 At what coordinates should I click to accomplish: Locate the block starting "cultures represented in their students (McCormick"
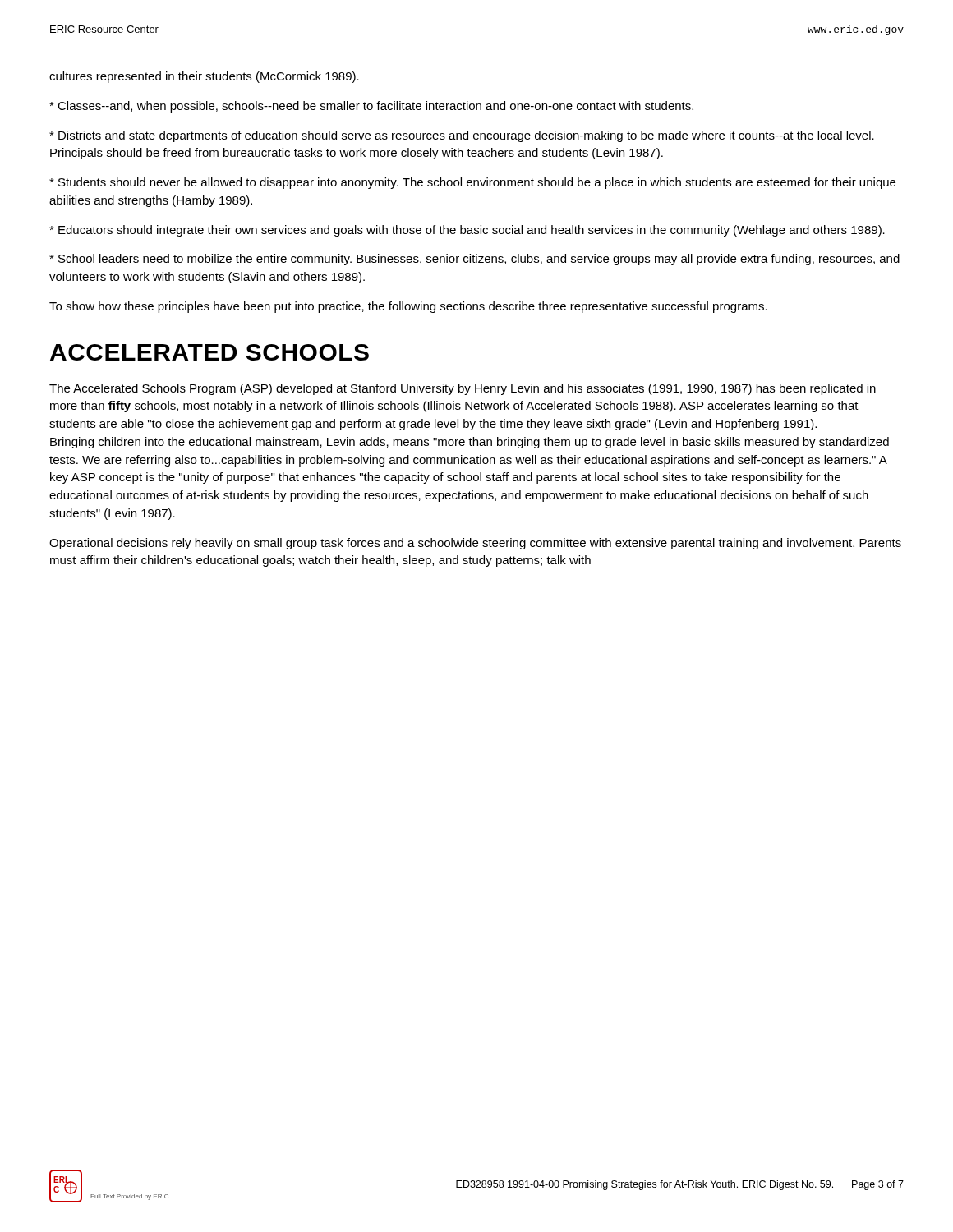(204, 76)
